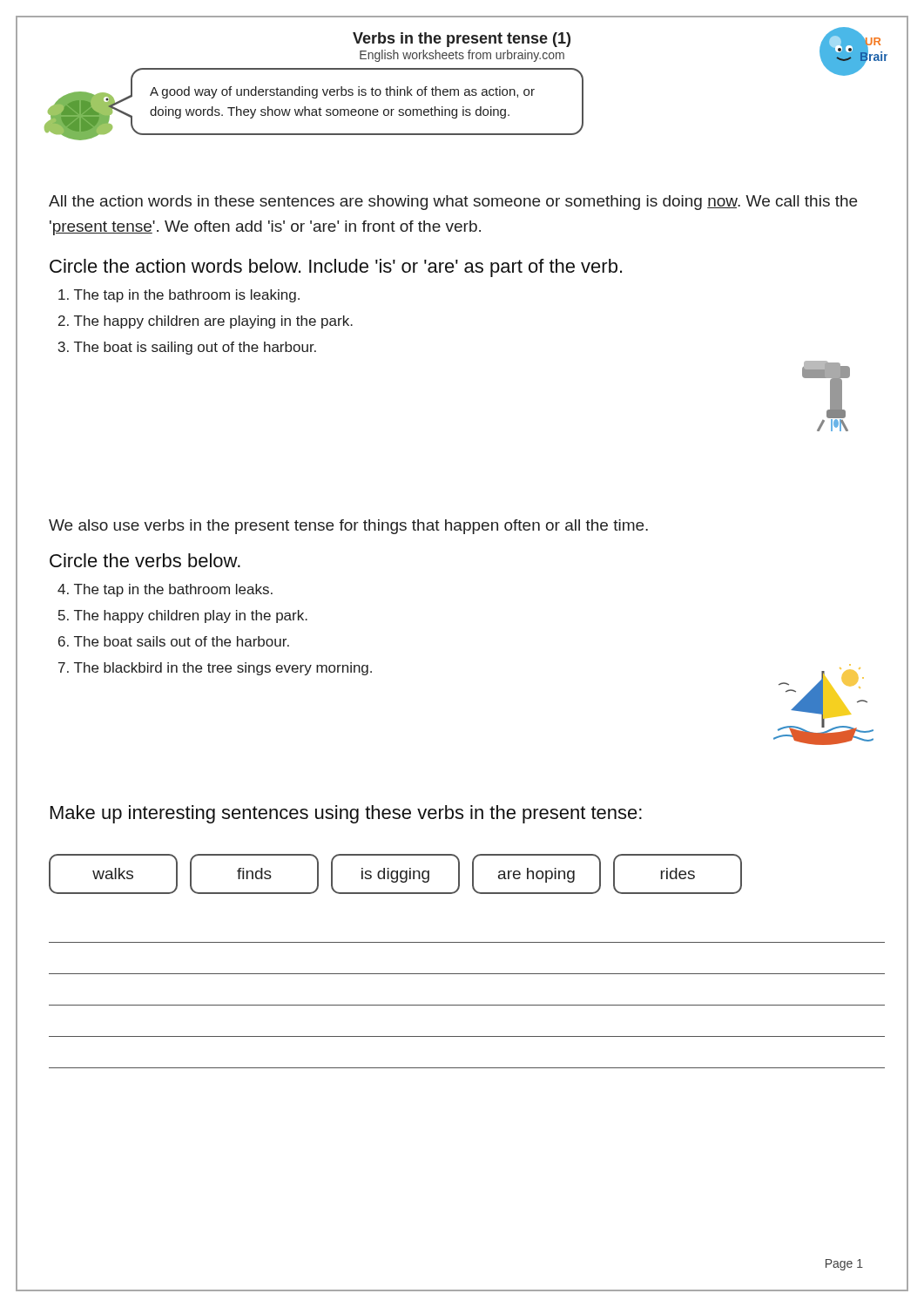Select the table that reads "walks finds is"

pos(467,874)
